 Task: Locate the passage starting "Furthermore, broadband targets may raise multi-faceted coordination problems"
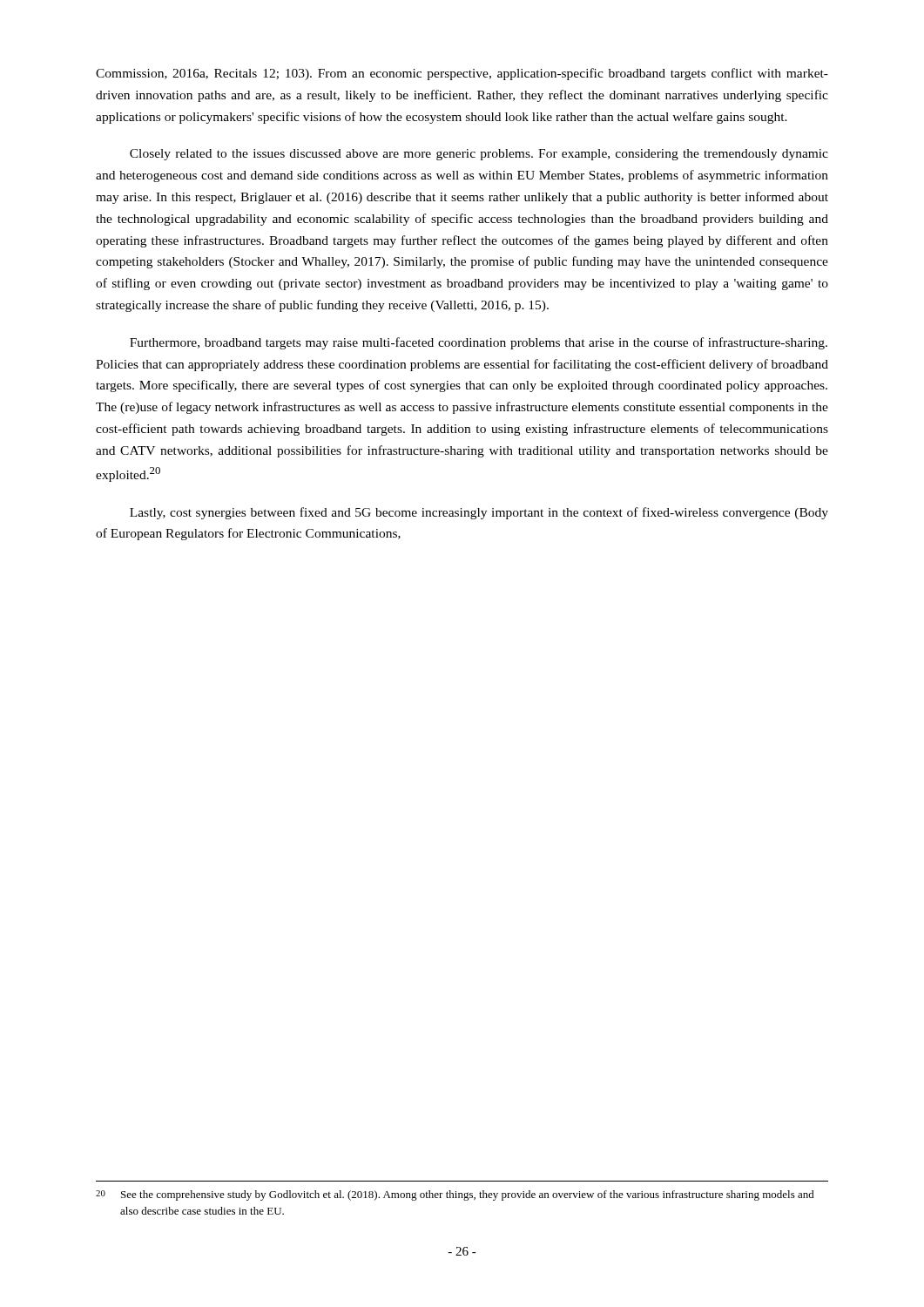[462, 409]
